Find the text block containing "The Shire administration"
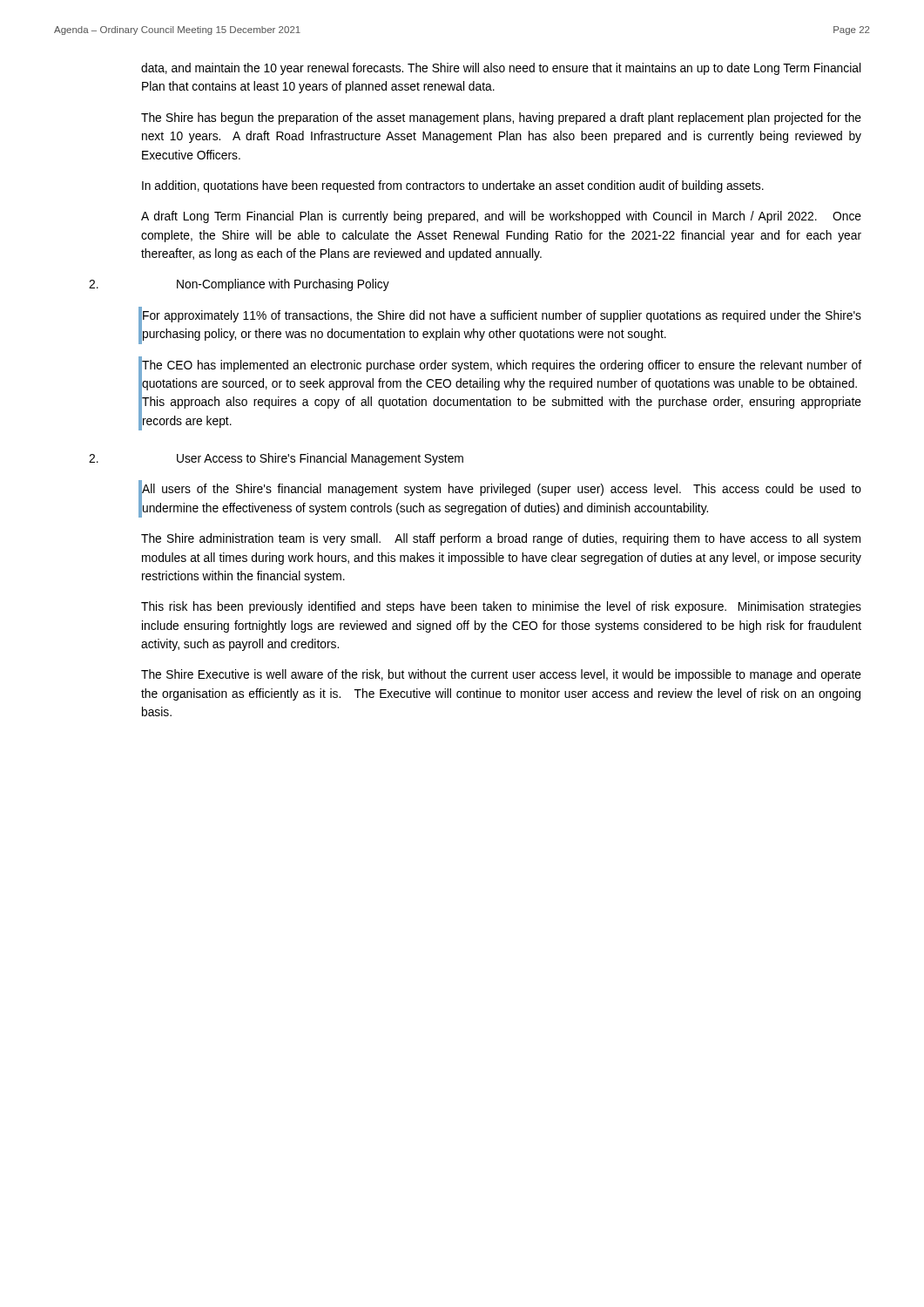Screen dimensions: 1307x924 coord(501,558)
